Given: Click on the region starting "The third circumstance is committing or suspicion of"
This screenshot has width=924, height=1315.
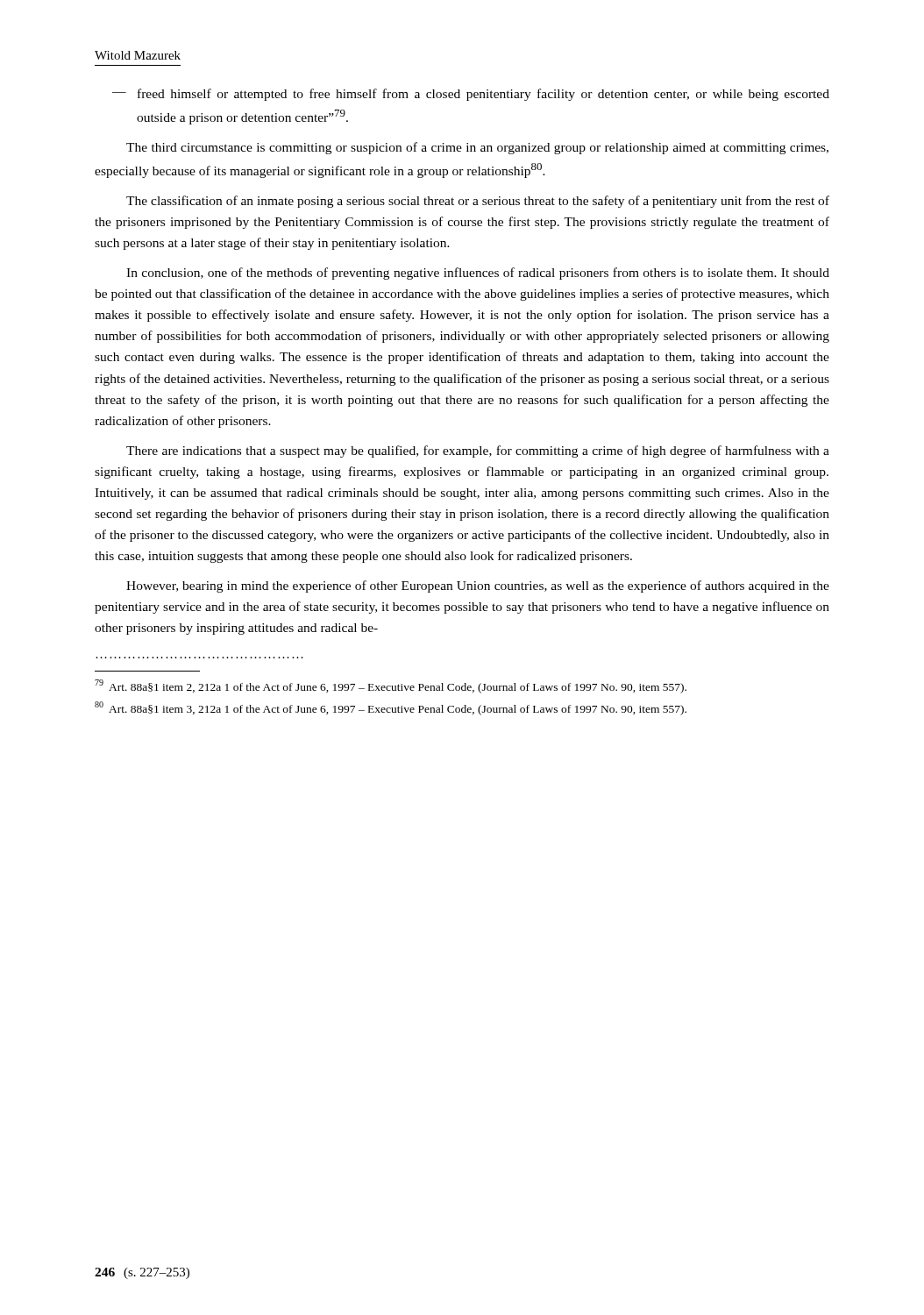Looking at the screenshot, I should pyautogui.click(x=462, y=159).
